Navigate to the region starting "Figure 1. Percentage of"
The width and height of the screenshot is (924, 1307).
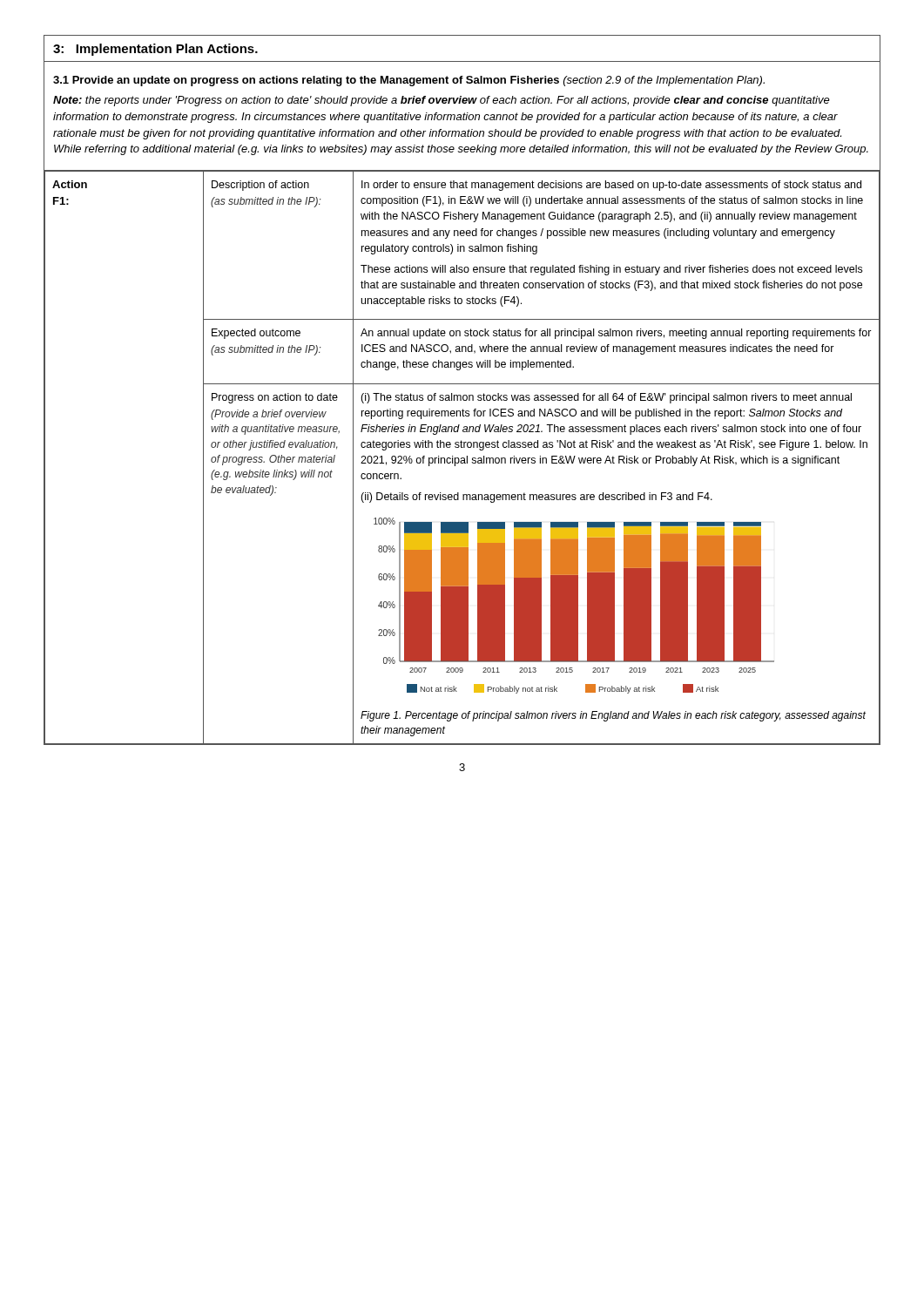pyautogui.click(x=613, y=723)
